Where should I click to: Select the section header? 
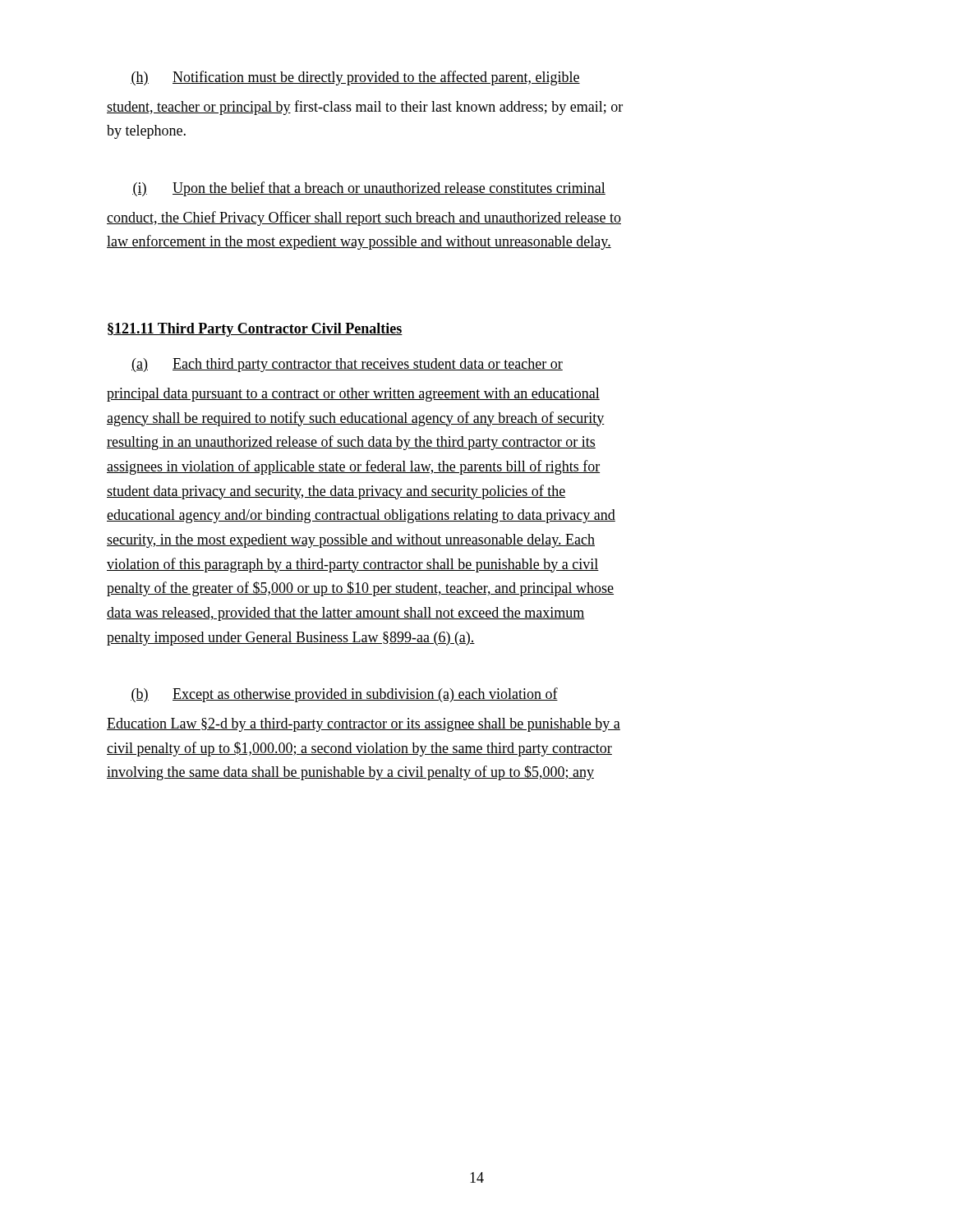click(254, 329)
